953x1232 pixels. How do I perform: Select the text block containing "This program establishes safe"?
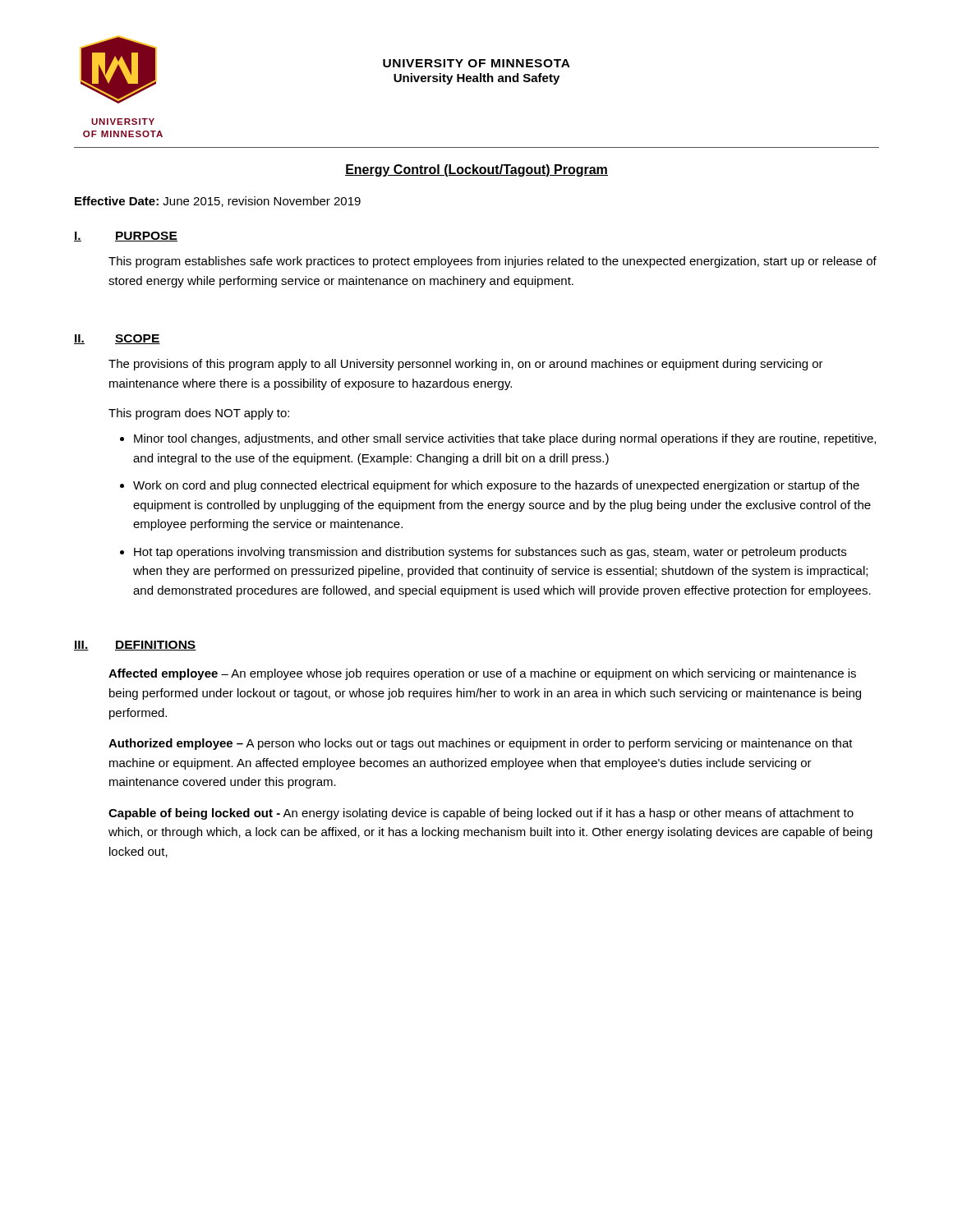(x=492, y=271)
